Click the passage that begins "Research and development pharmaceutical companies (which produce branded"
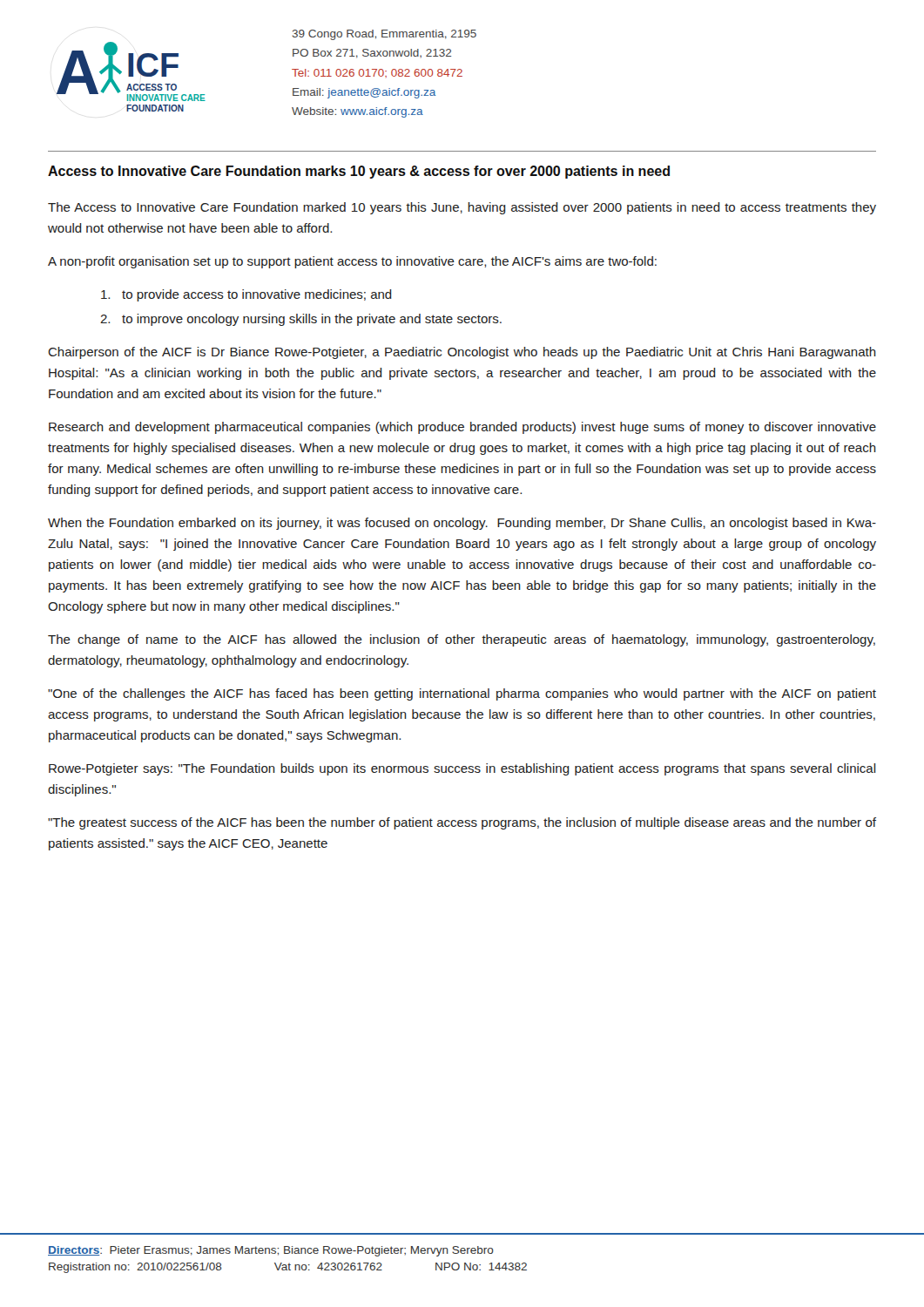Viewport: 924px width, 1307px height. click(462, 458)
